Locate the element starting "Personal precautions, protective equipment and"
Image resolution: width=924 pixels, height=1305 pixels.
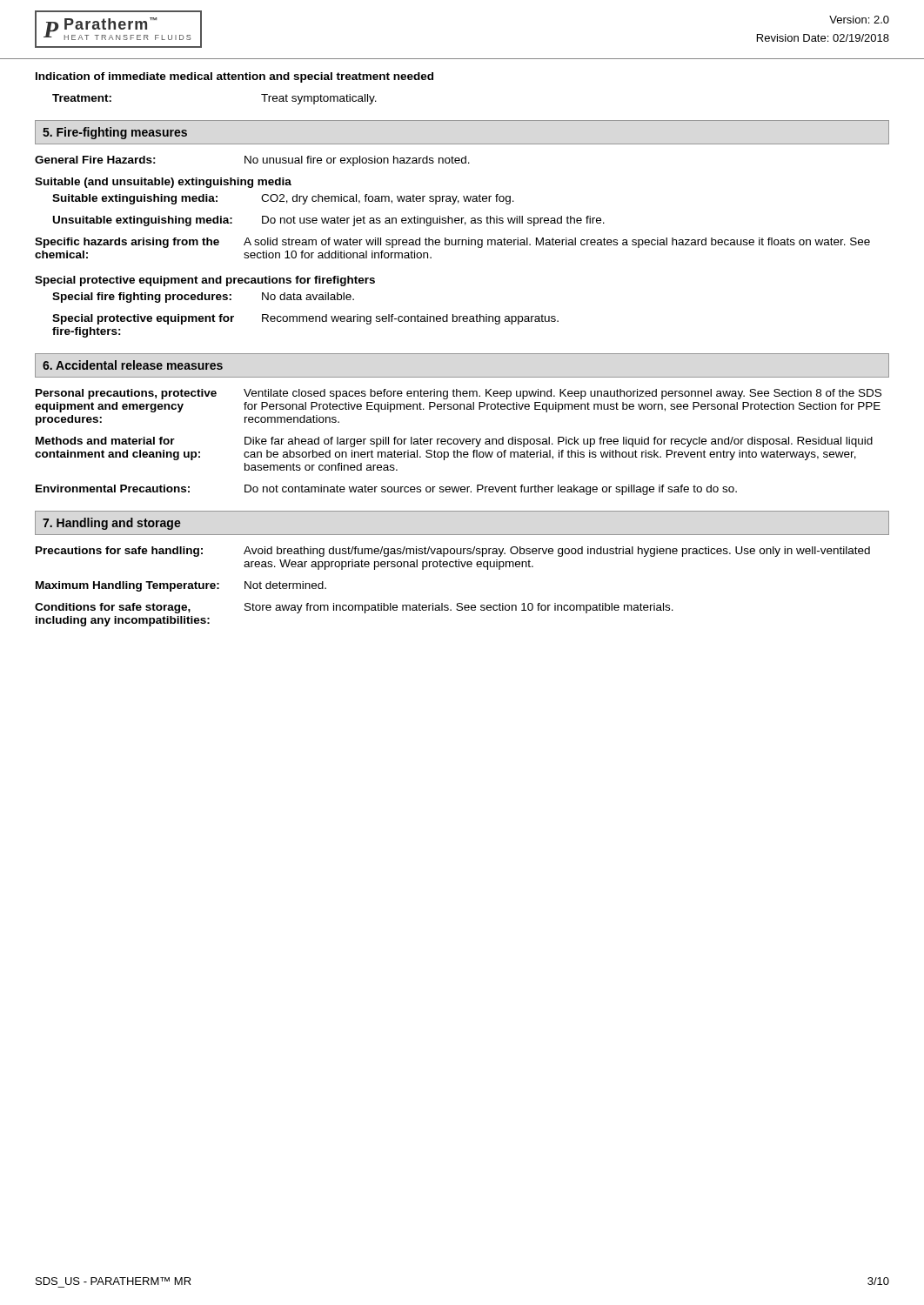click(x=462, y=406)
